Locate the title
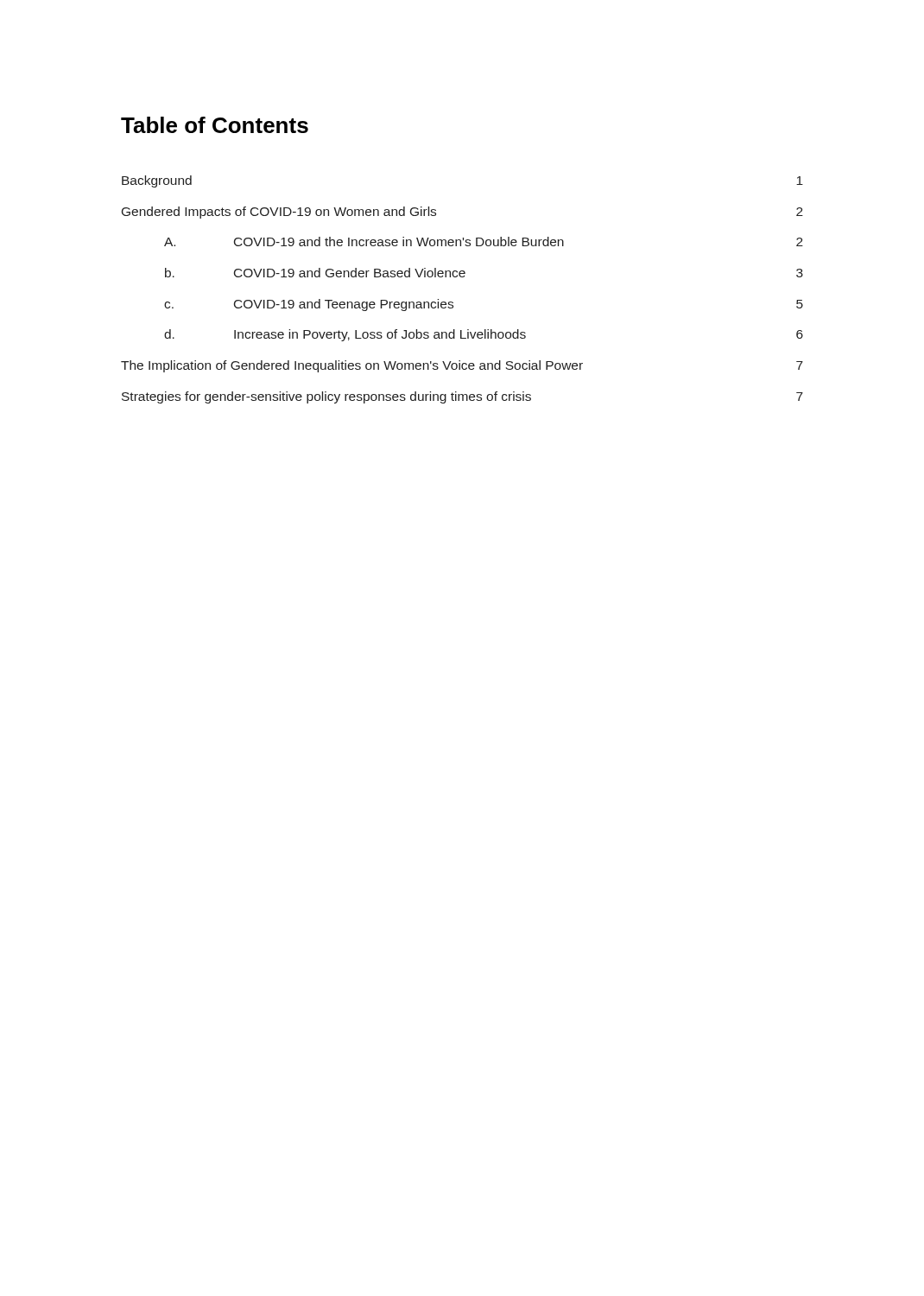The image size is (924, 1296). pos(215,126)
